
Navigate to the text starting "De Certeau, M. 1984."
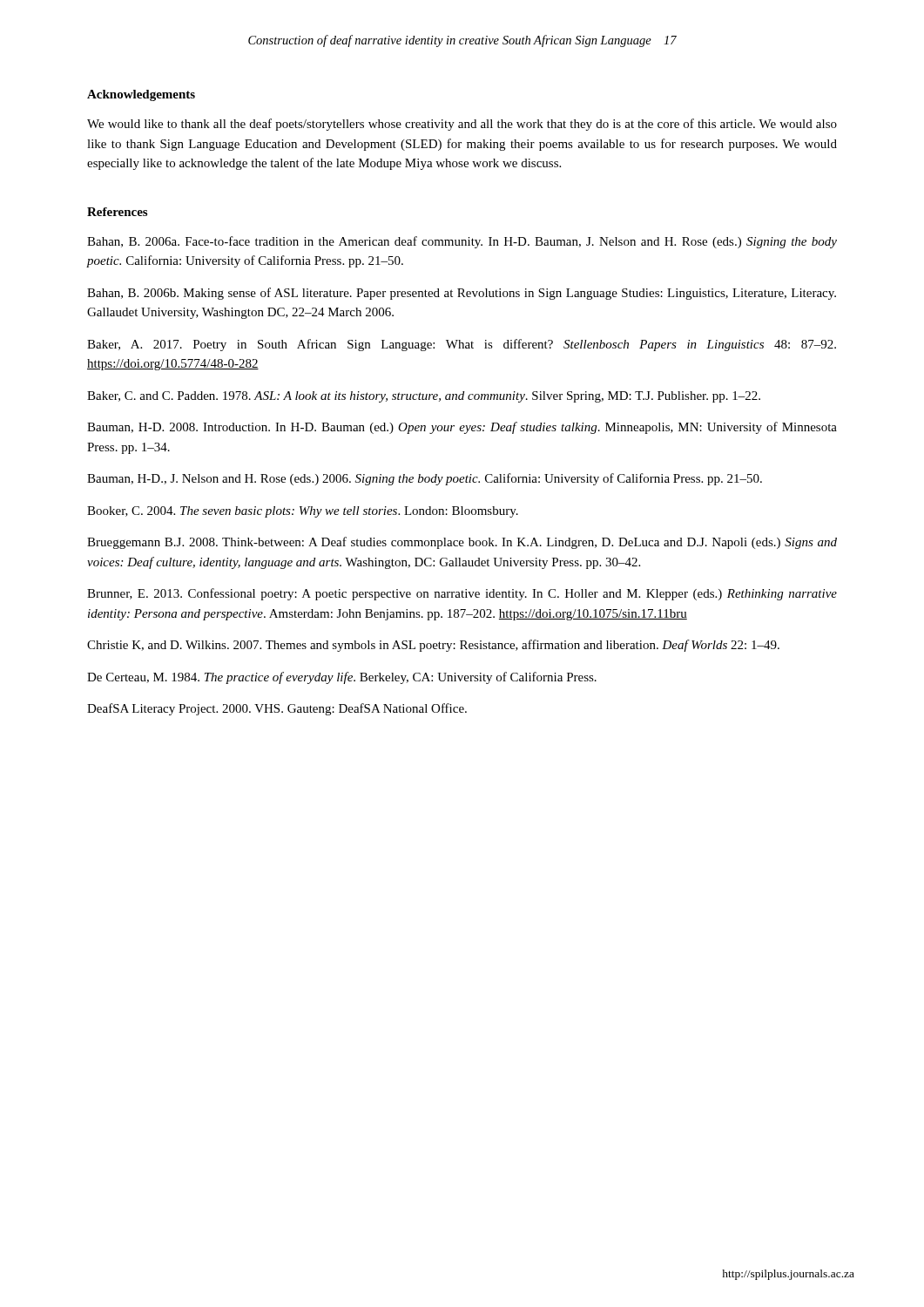coord(342,677)
